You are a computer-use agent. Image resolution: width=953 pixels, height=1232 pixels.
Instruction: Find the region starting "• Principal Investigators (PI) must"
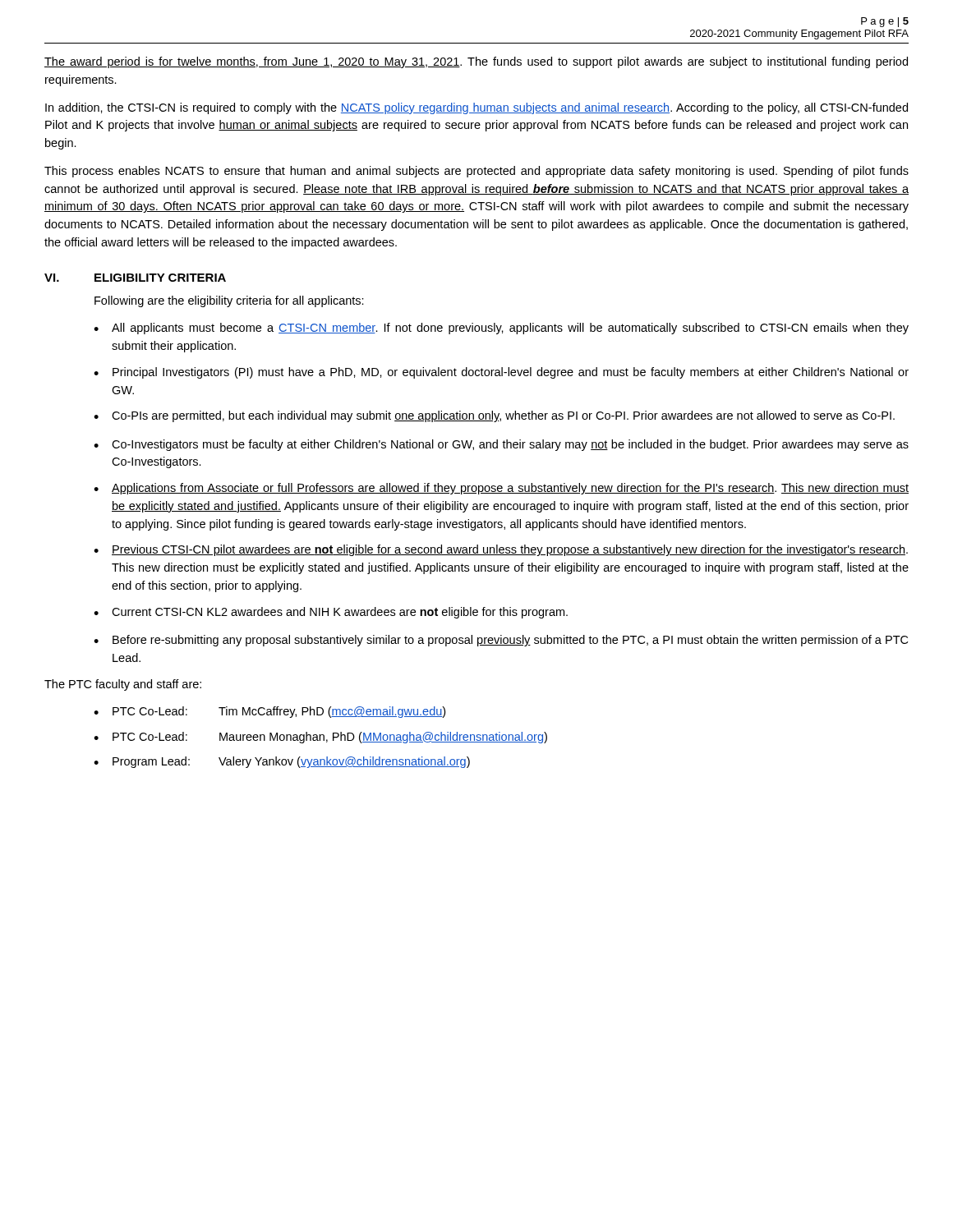[501, 382]
